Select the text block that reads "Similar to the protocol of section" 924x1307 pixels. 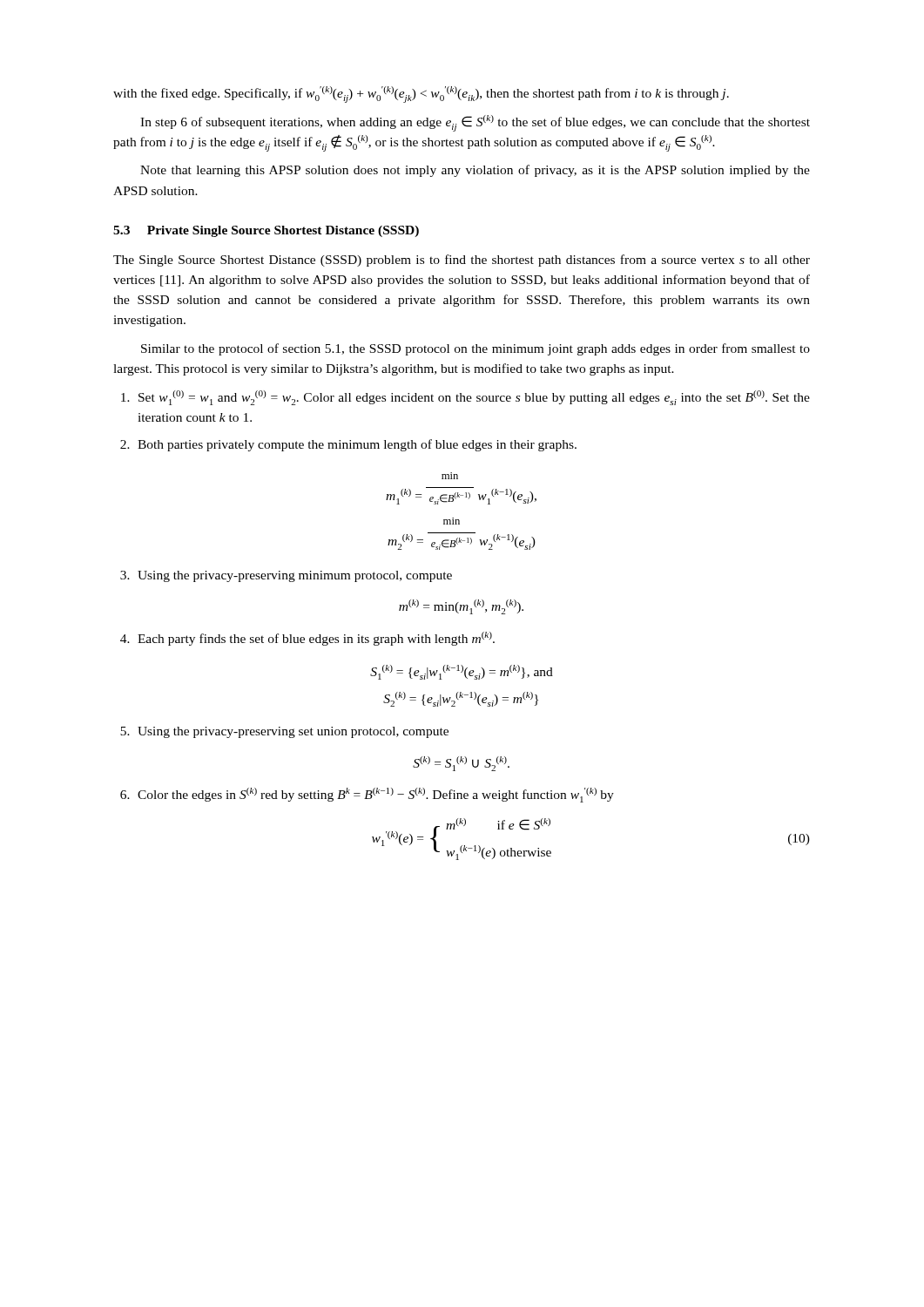(x=462, y=358)
